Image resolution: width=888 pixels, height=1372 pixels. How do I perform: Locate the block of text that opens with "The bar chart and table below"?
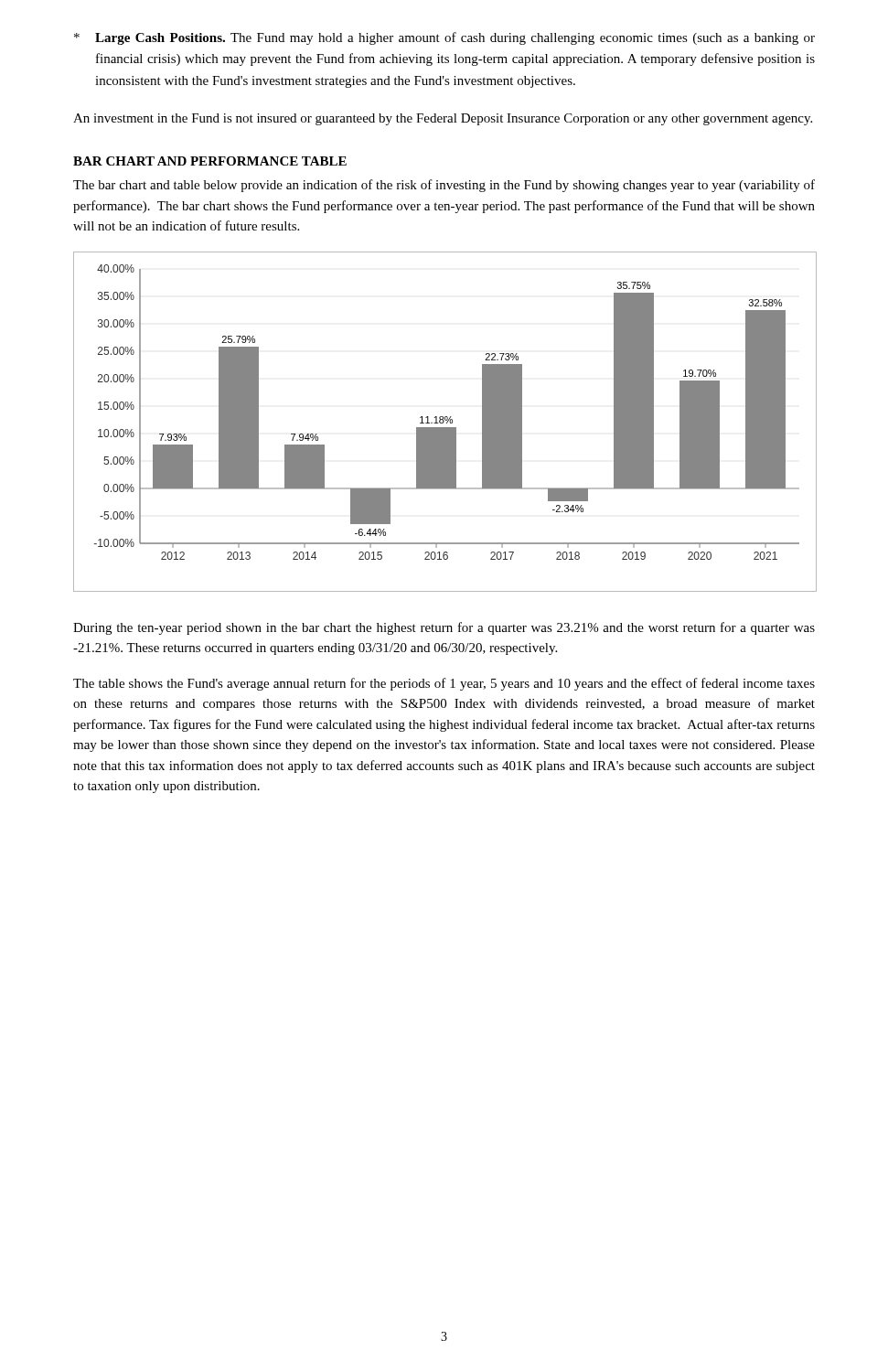pyautogui.click(x=444, y=206)
